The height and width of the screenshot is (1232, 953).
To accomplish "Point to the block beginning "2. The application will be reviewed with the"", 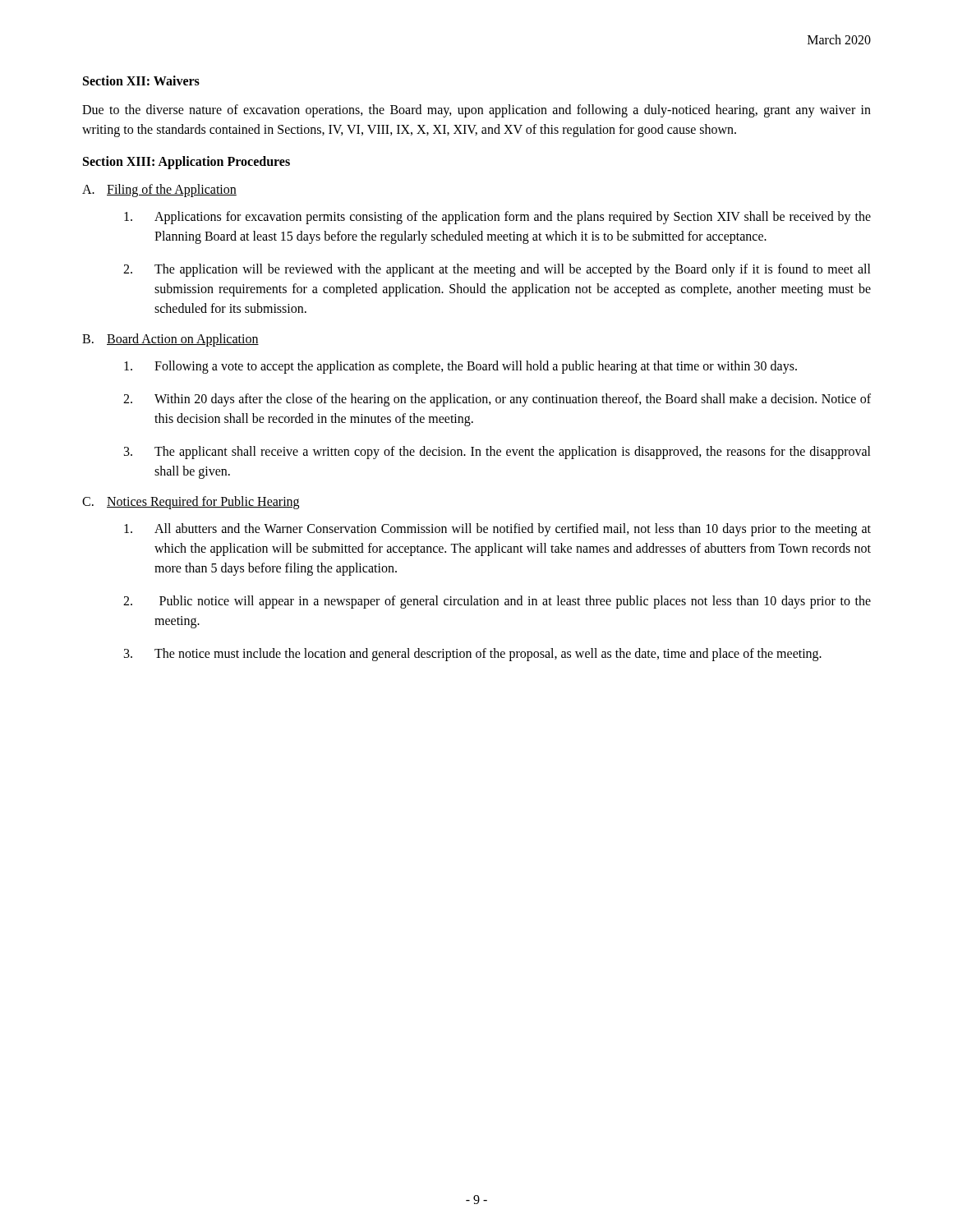I will tap(497, 289).
